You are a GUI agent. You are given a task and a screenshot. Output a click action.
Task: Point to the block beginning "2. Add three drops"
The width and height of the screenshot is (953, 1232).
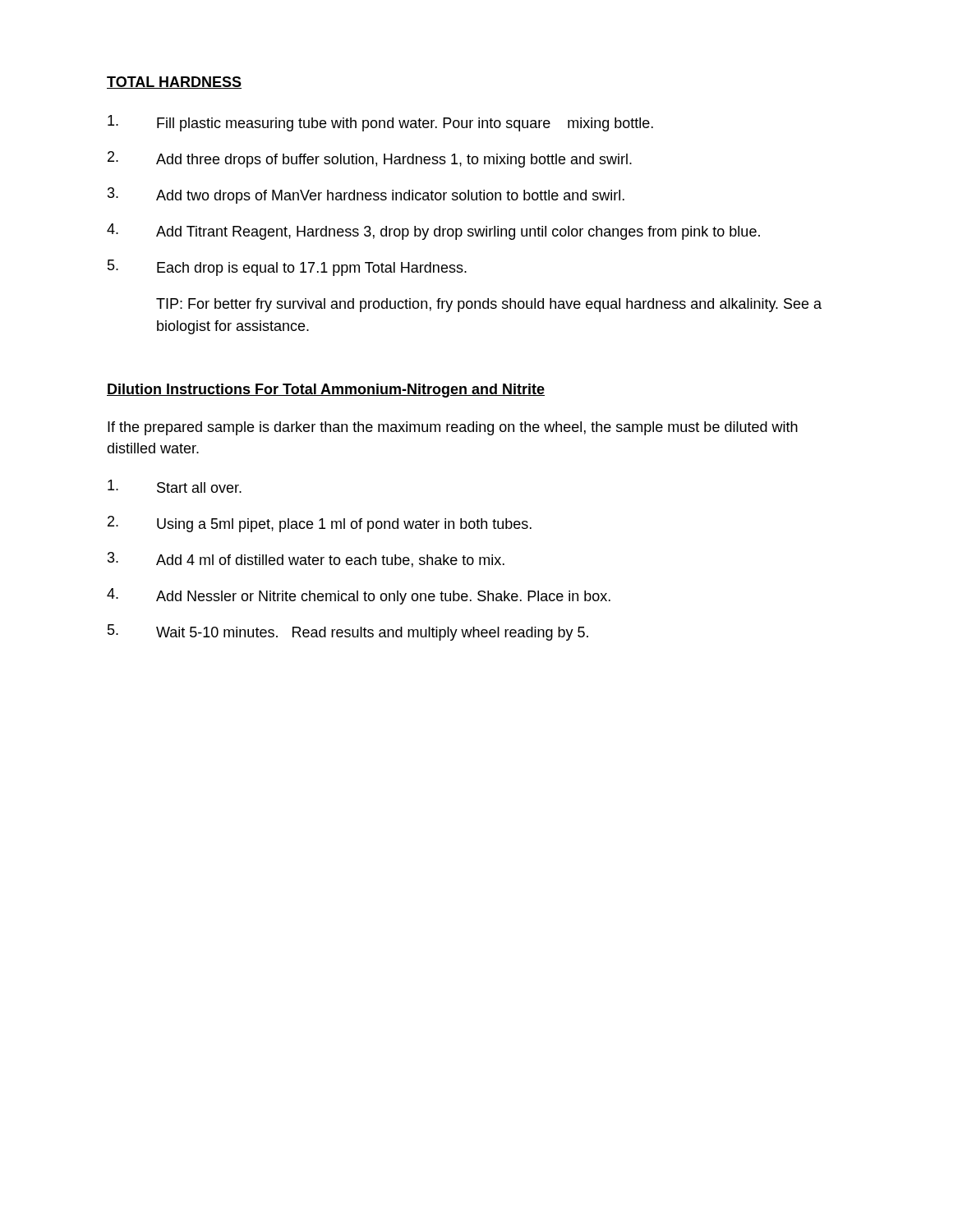click(x=476, y=159)
